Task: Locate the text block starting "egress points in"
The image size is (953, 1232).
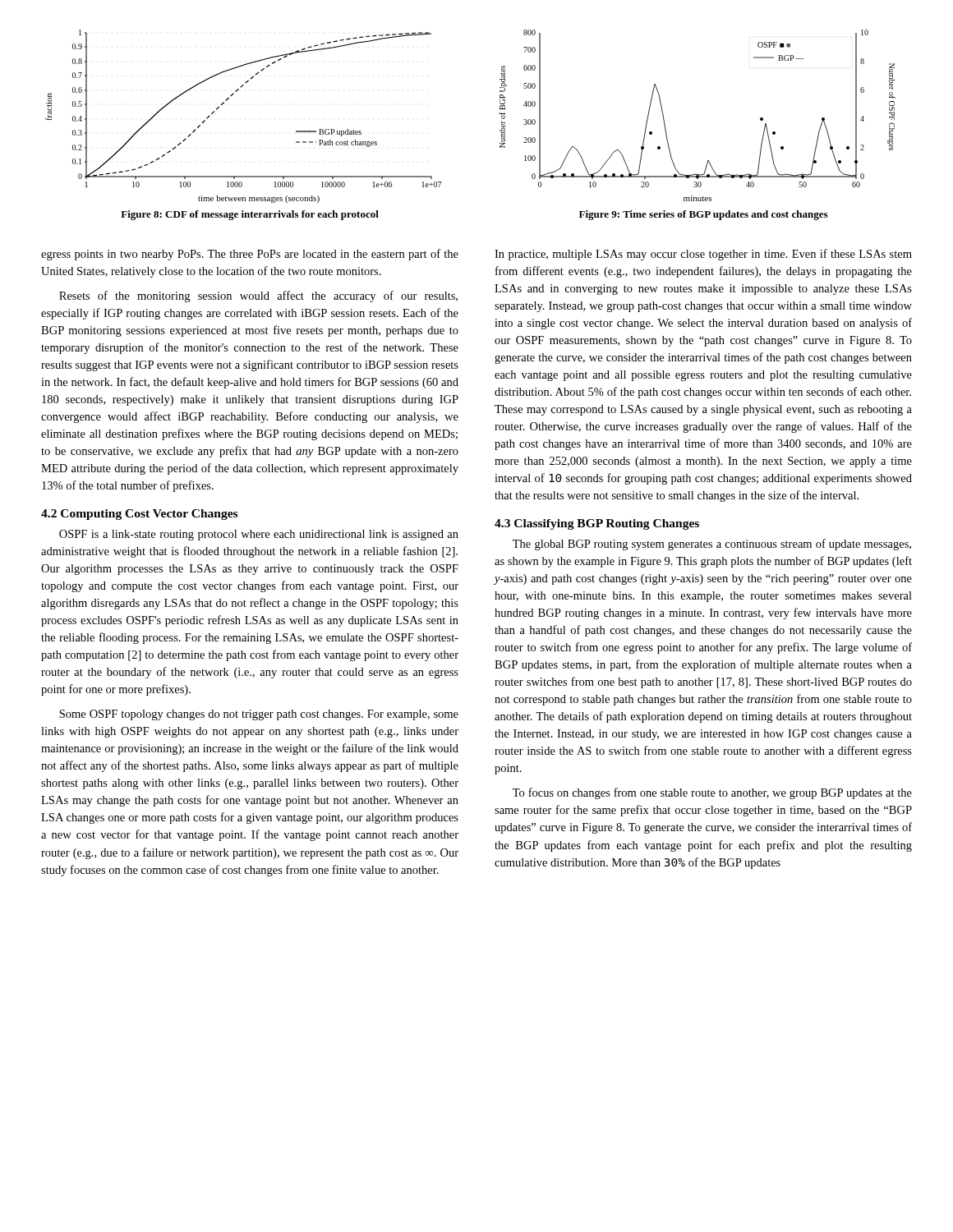Action: click(x=250, y=263)
